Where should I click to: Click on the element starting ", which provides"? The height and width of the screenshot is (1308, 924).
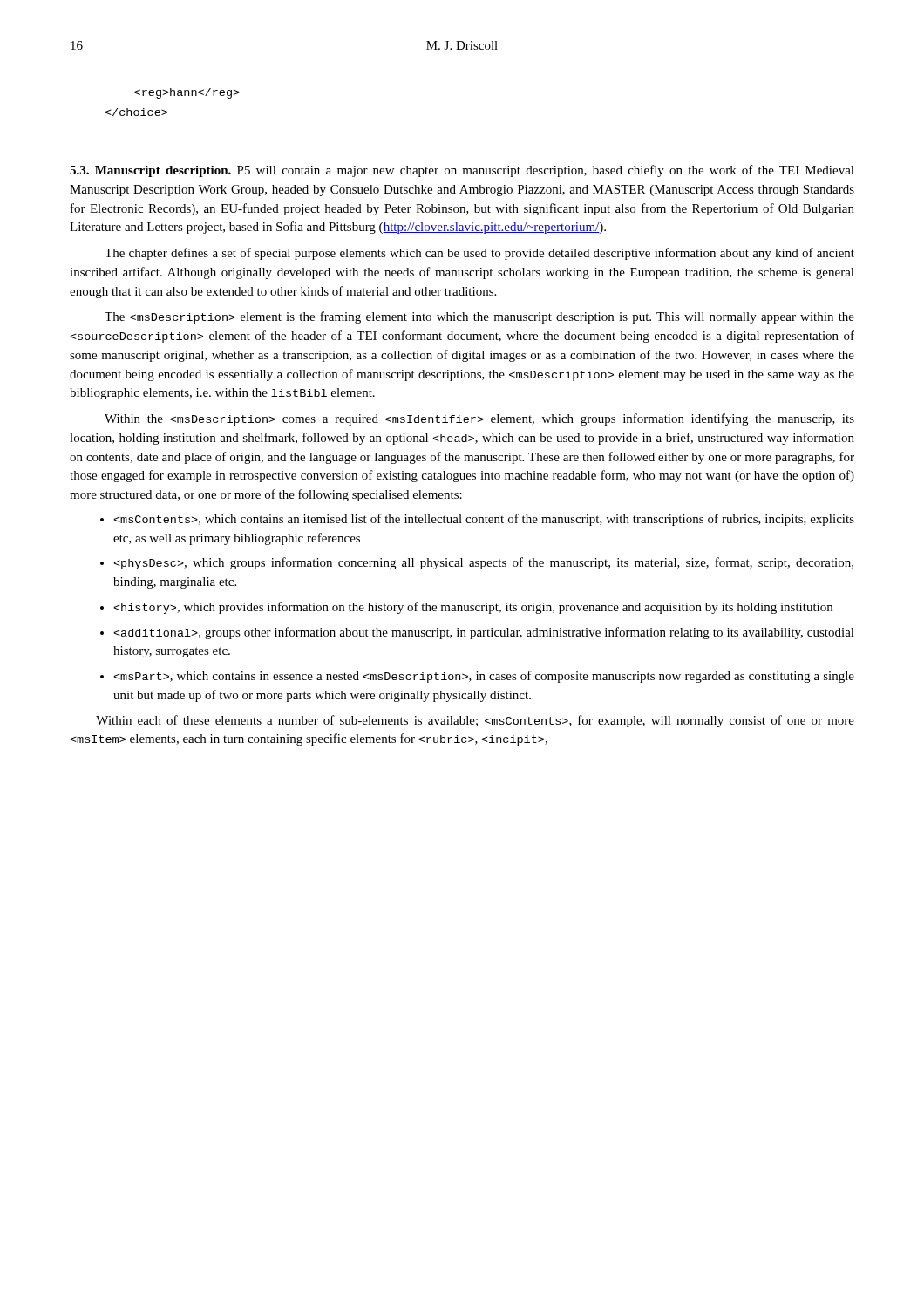(x=484, y=608)
